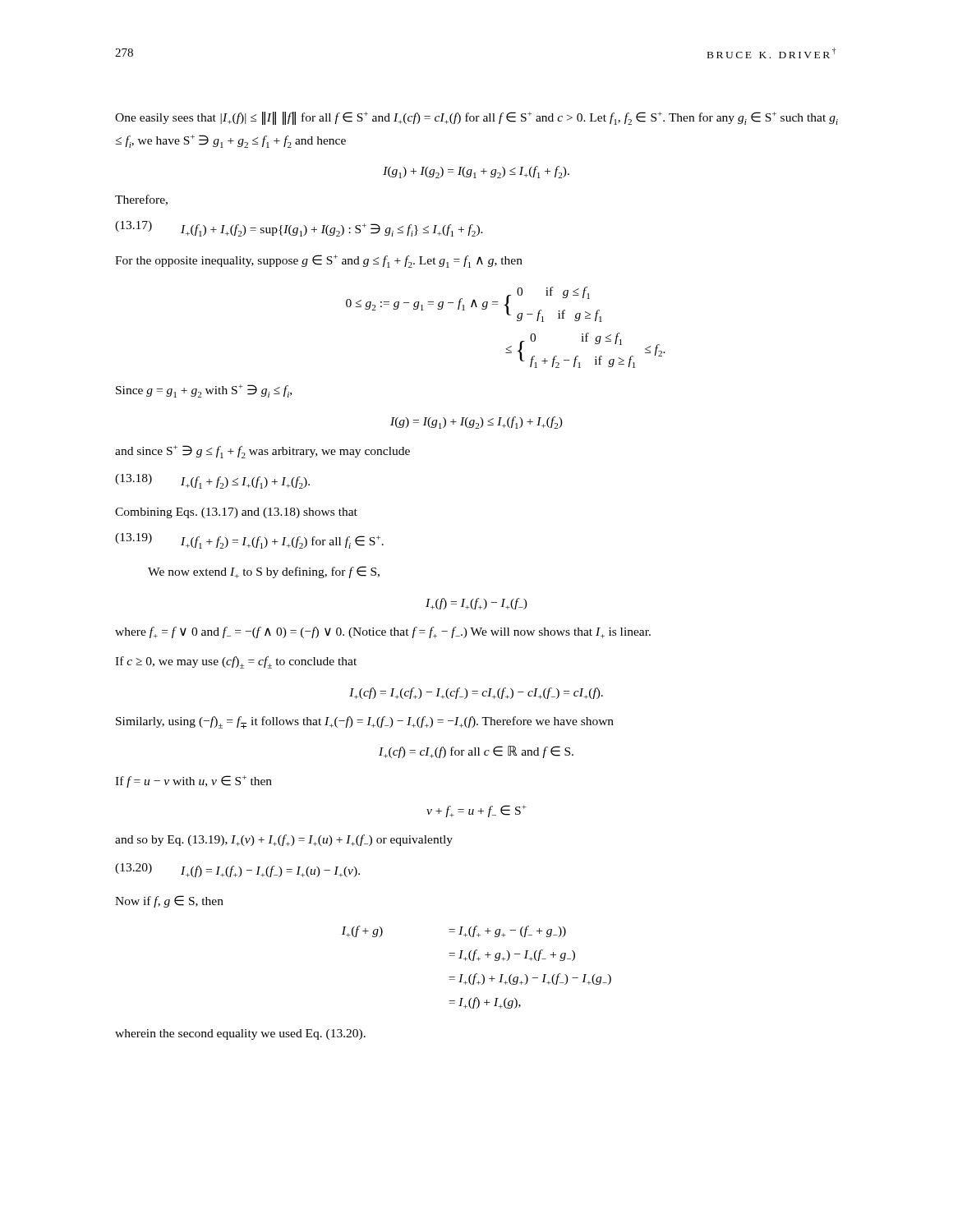Point to the passage starting "If f ="

[x=193, y=781]
